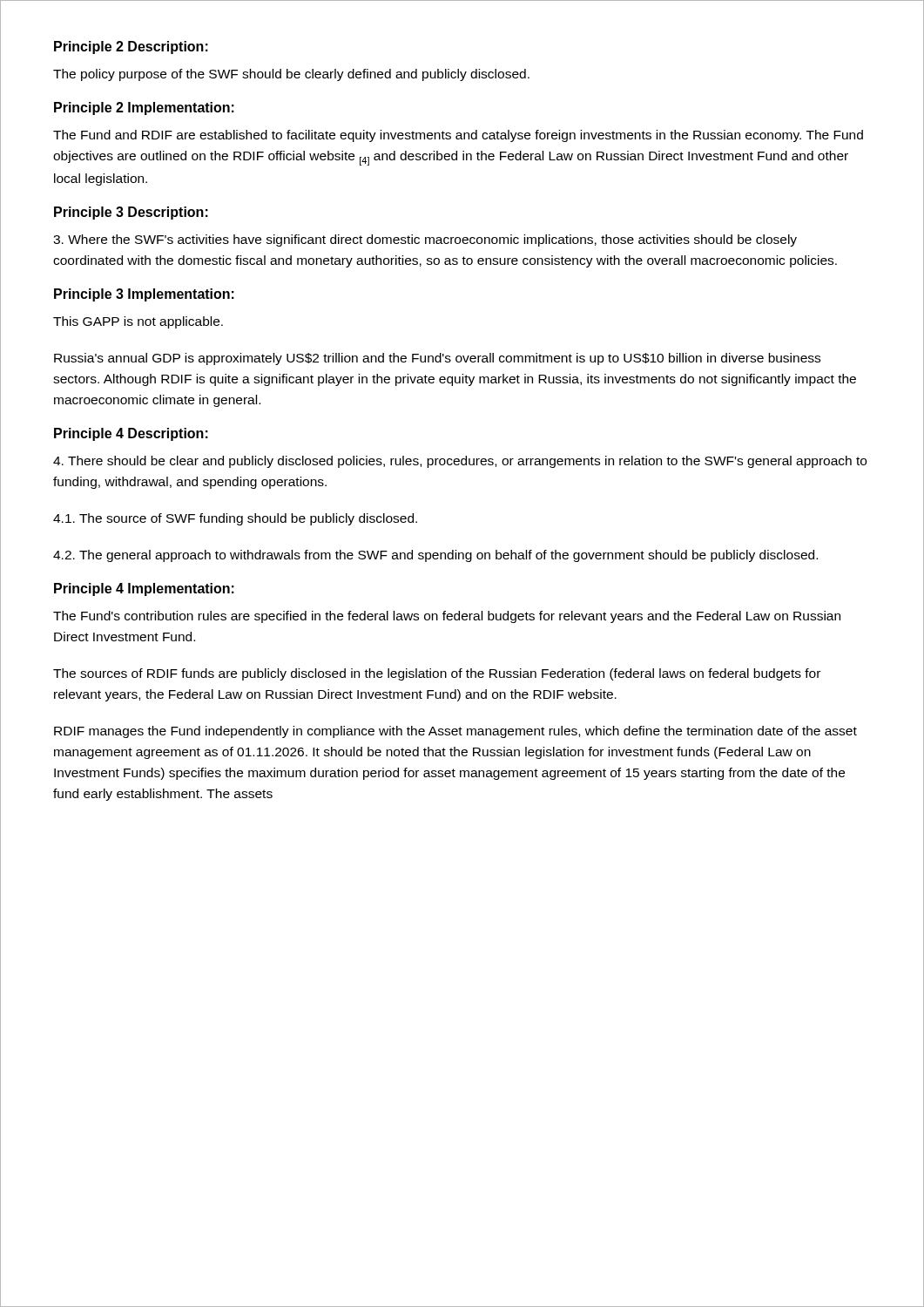This screenshot has width=924, height=1307.
Task: Where is the passage that starts "The policy purpose of the SWF should be"?
Action: [x=292, y=74]
